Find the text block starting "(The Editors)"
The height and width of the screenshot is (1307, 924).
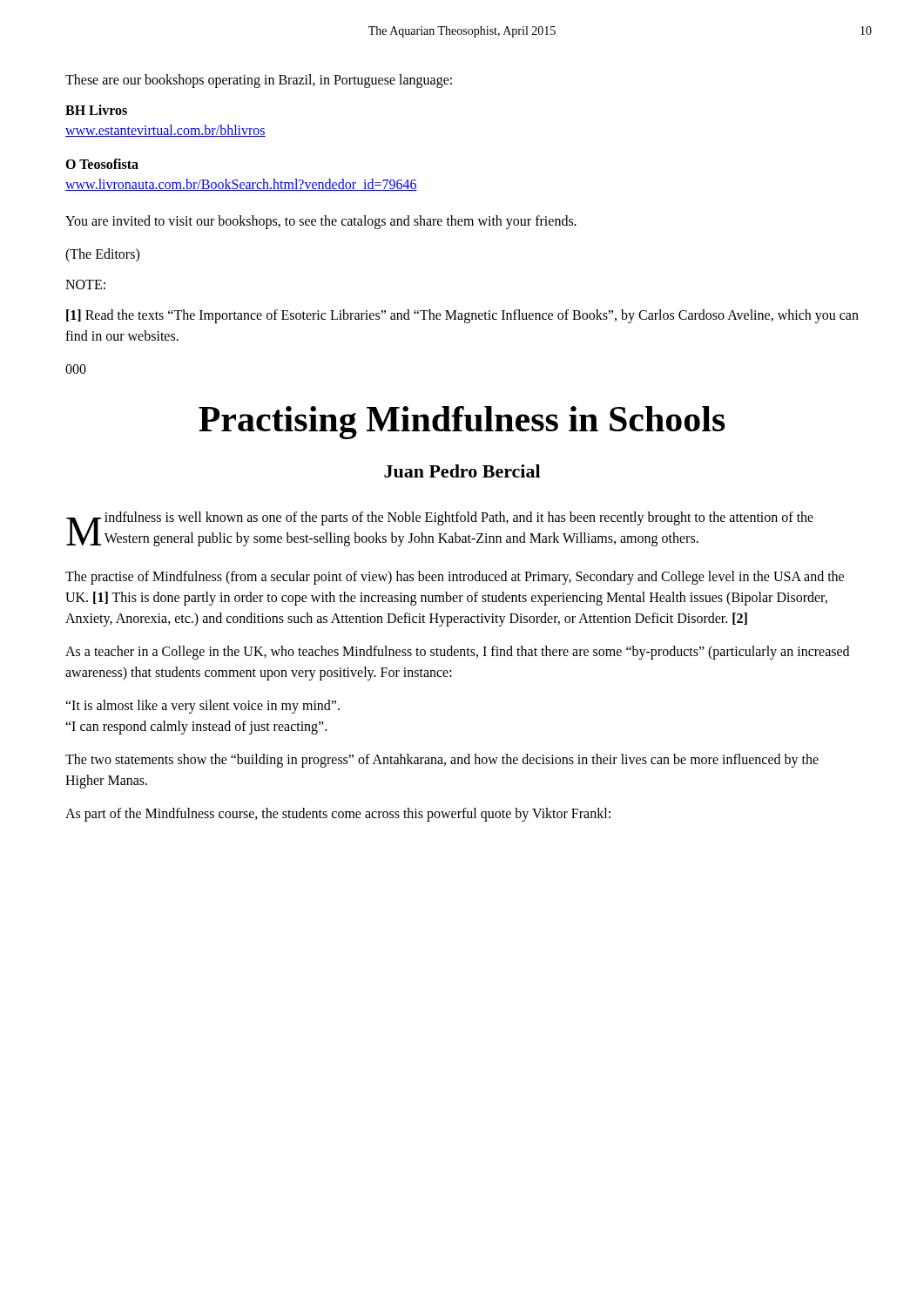click(x=103, y=254)
